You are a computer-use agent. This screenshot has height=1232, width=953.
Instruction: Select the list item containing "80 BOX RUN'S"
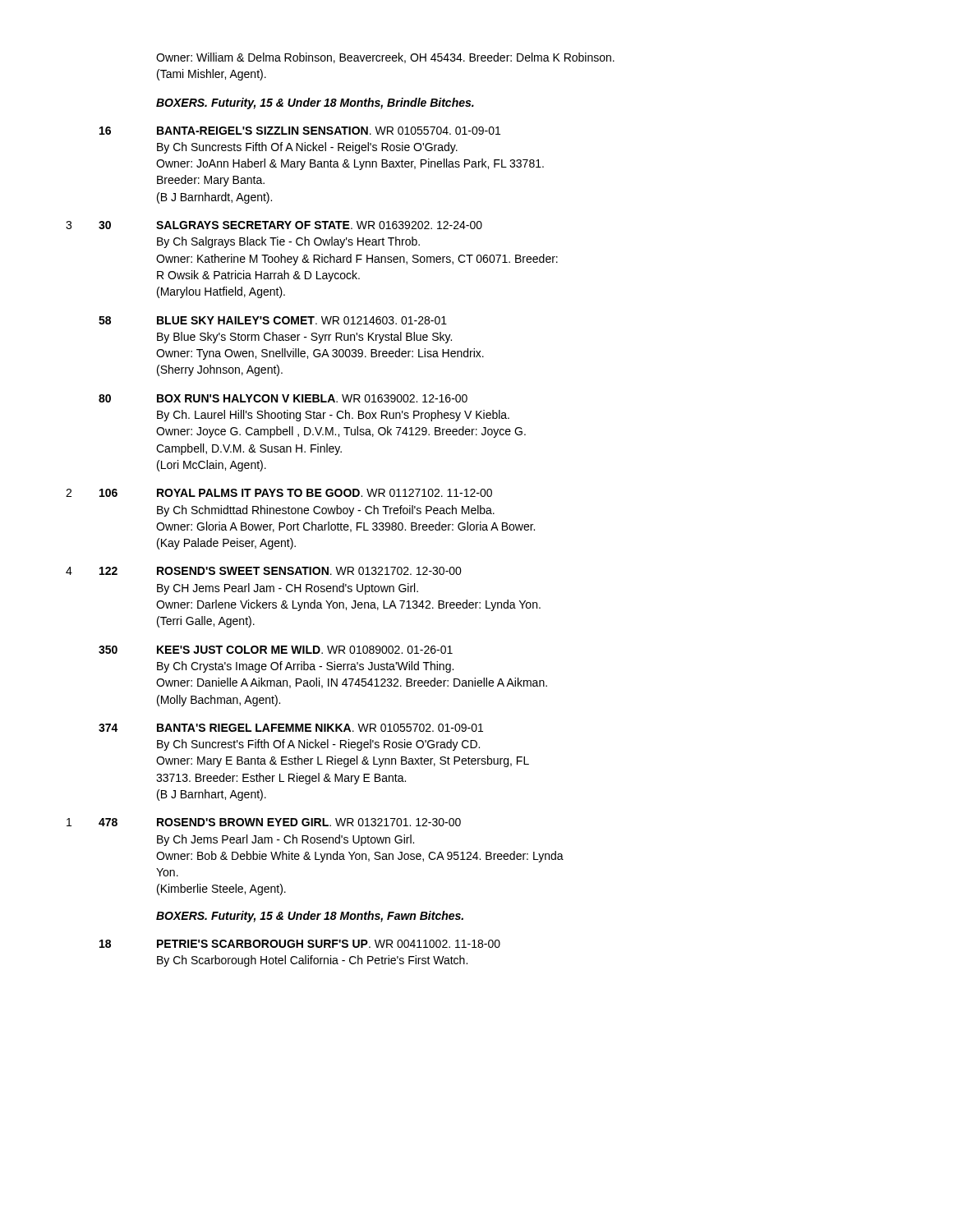(x=476, y=432)
